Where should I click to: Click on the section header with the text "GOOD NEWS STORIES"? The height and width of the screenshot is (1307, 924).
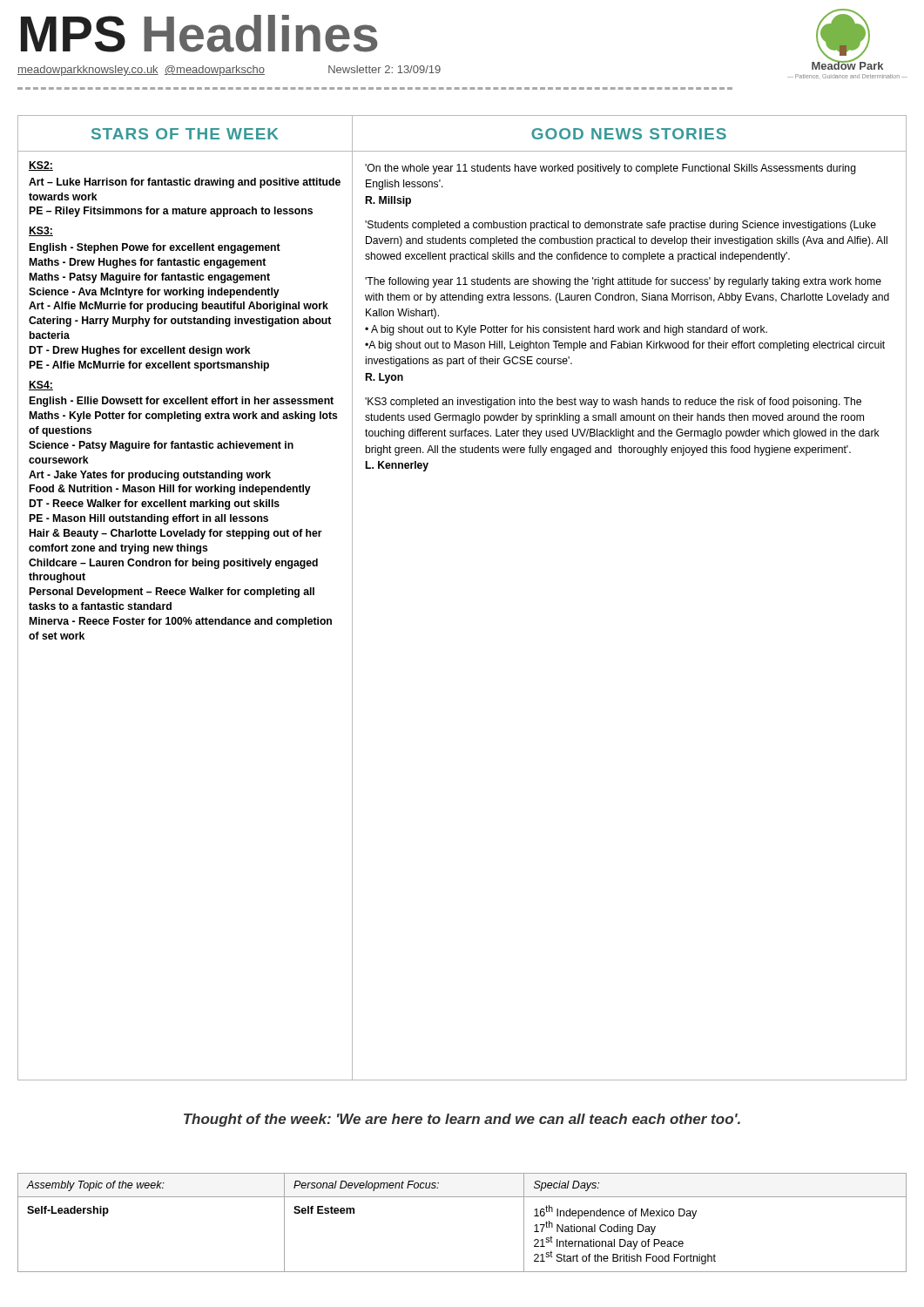[x=629, y=134]
